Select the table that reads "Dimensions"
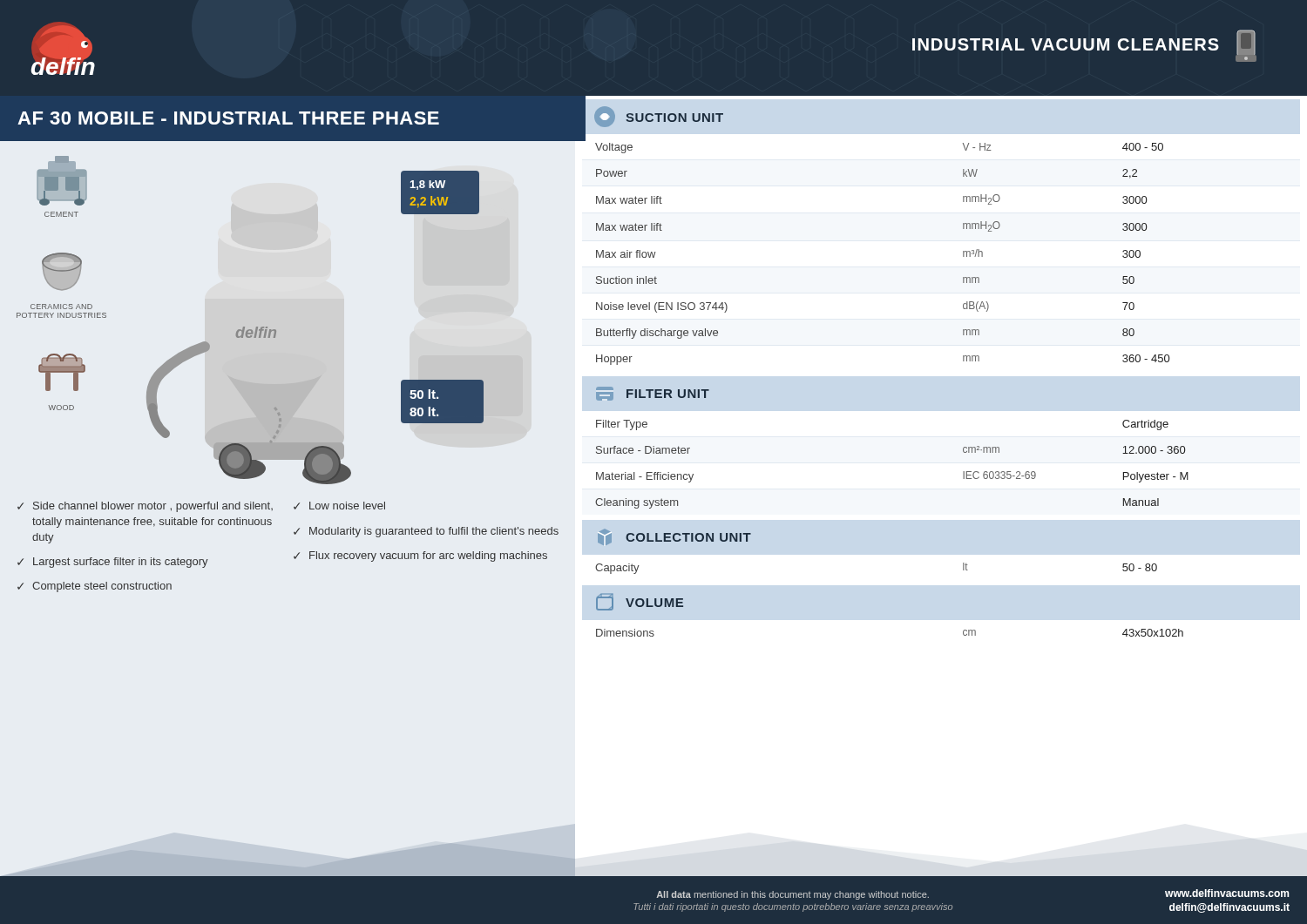The image size is (1307, 924). tap(941, 633)
